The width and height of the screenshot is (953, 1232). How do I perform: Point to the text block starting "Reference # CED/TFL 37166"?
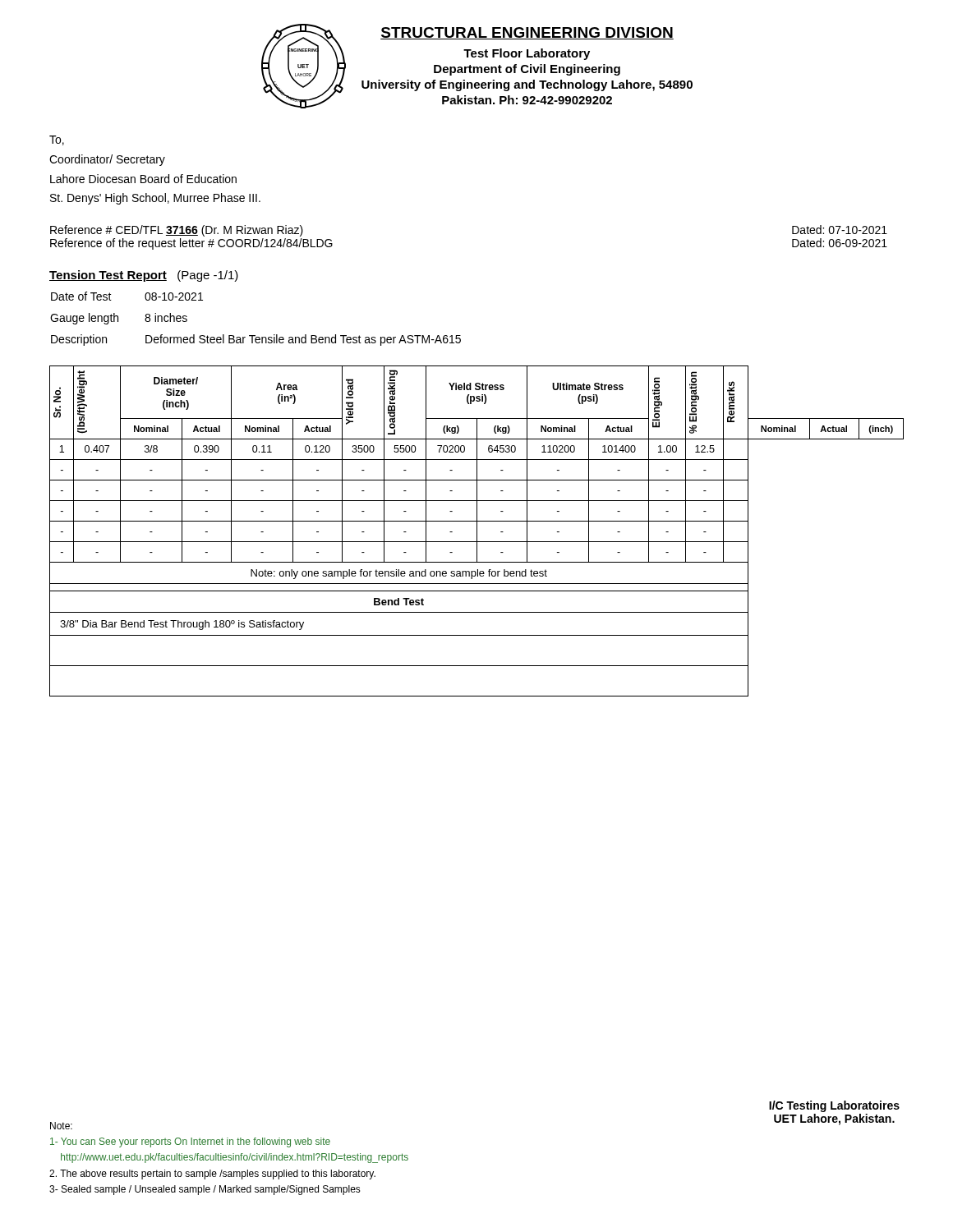pyautogui.click(x=182, y=230)
